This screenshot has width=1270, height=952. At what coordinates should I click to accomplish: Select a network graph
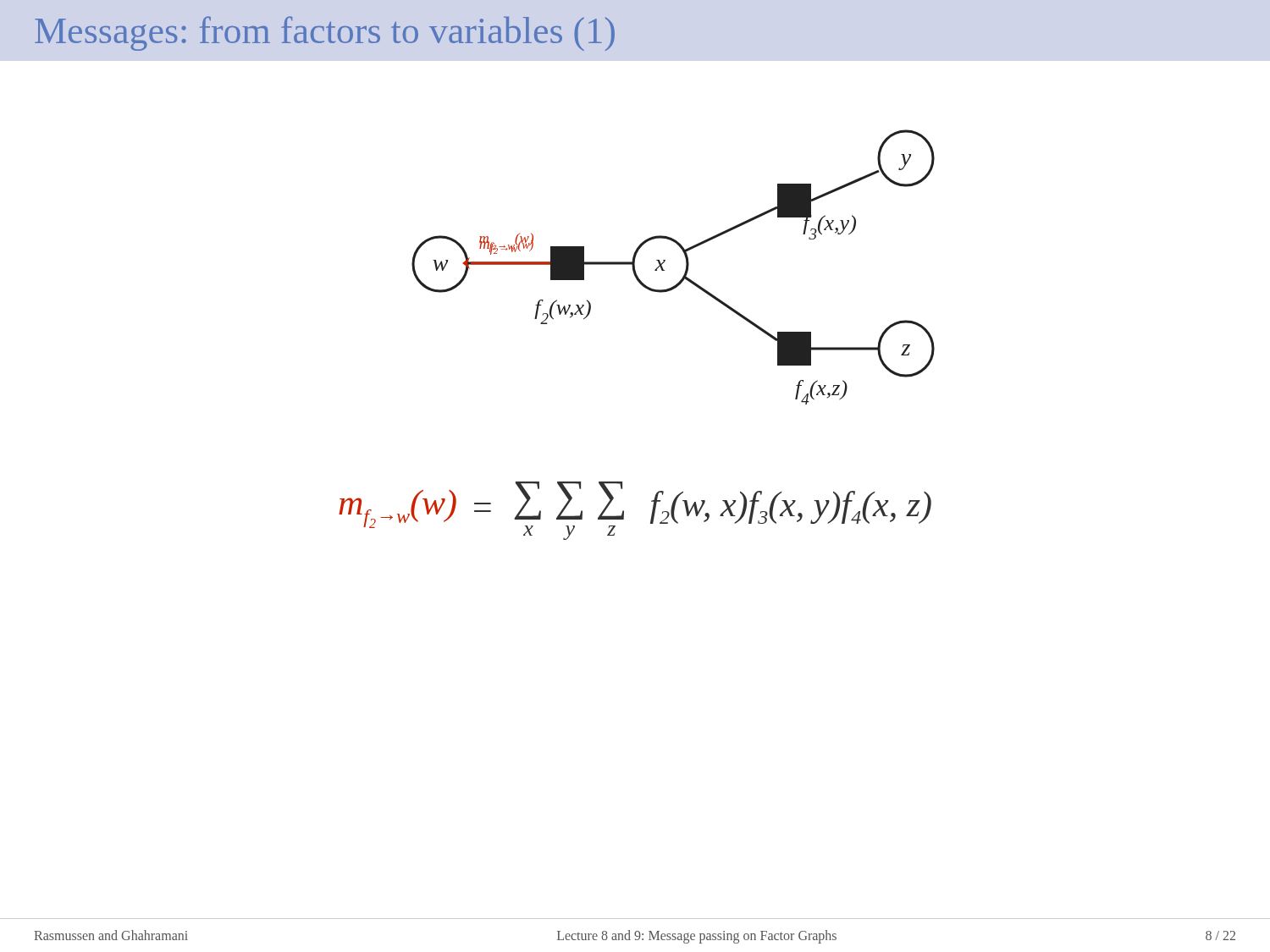(x=635, y=268)
